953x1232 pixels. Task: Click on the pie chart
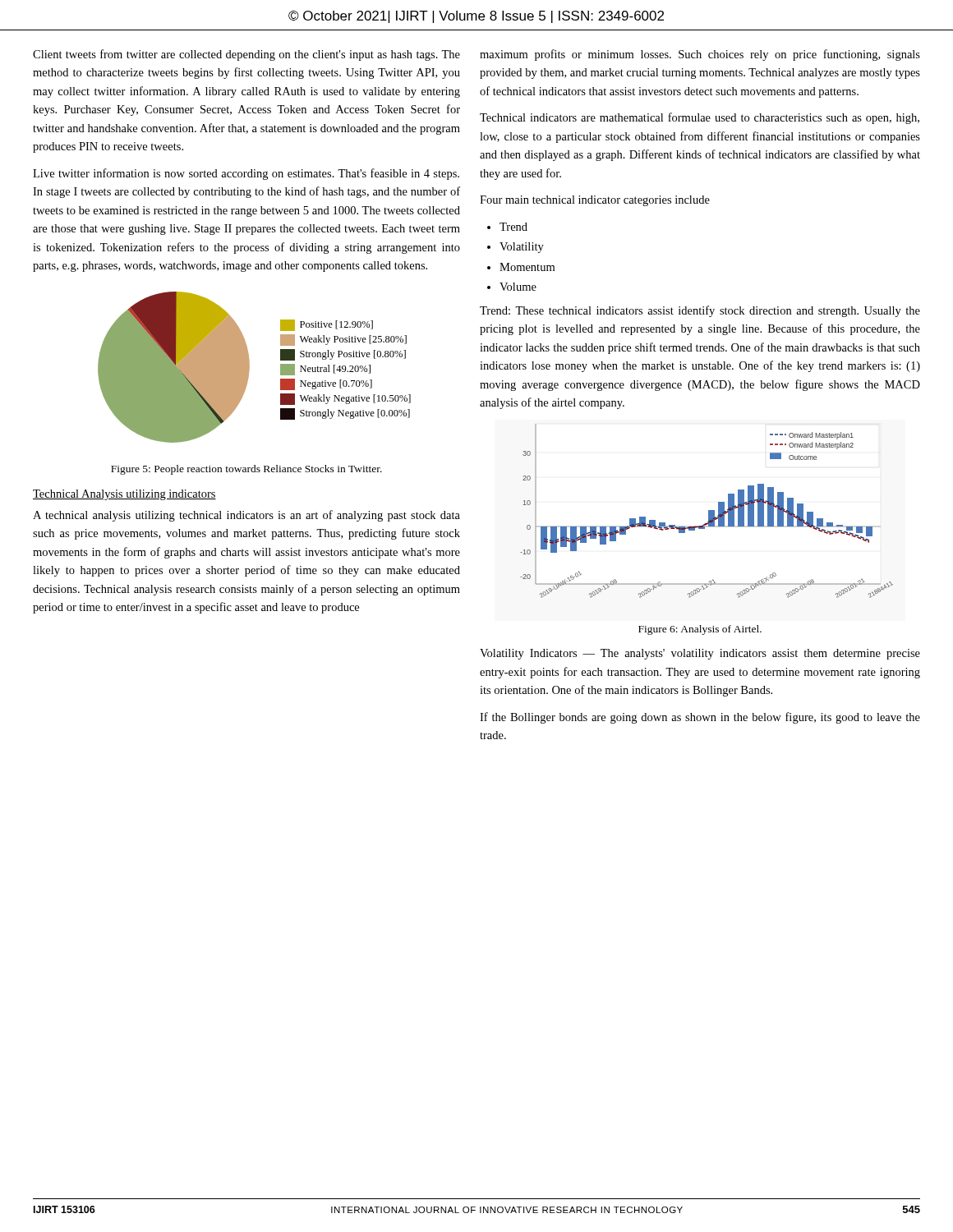click(246, 369)
